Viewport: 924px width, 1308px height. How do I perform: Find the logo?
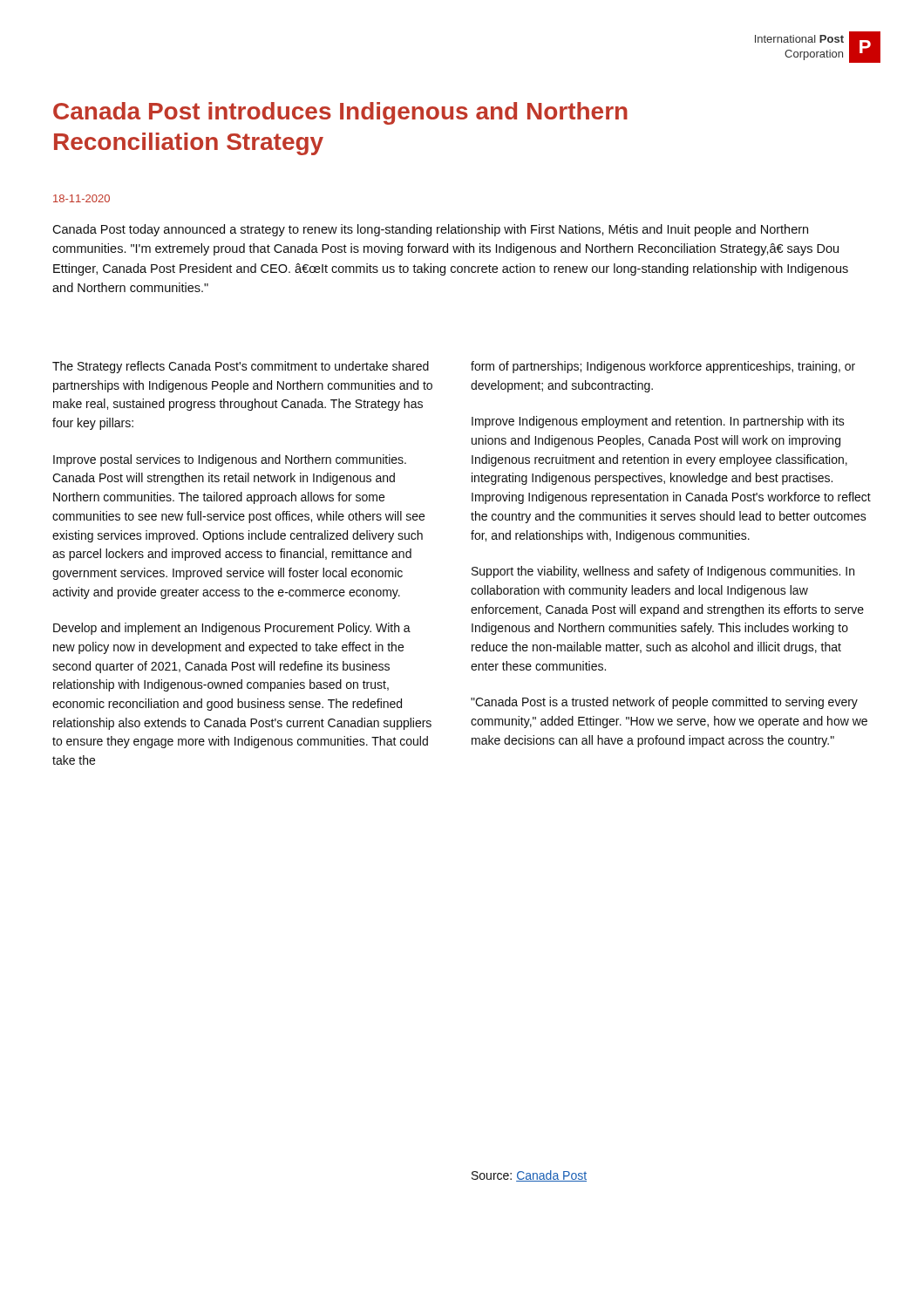817,47
